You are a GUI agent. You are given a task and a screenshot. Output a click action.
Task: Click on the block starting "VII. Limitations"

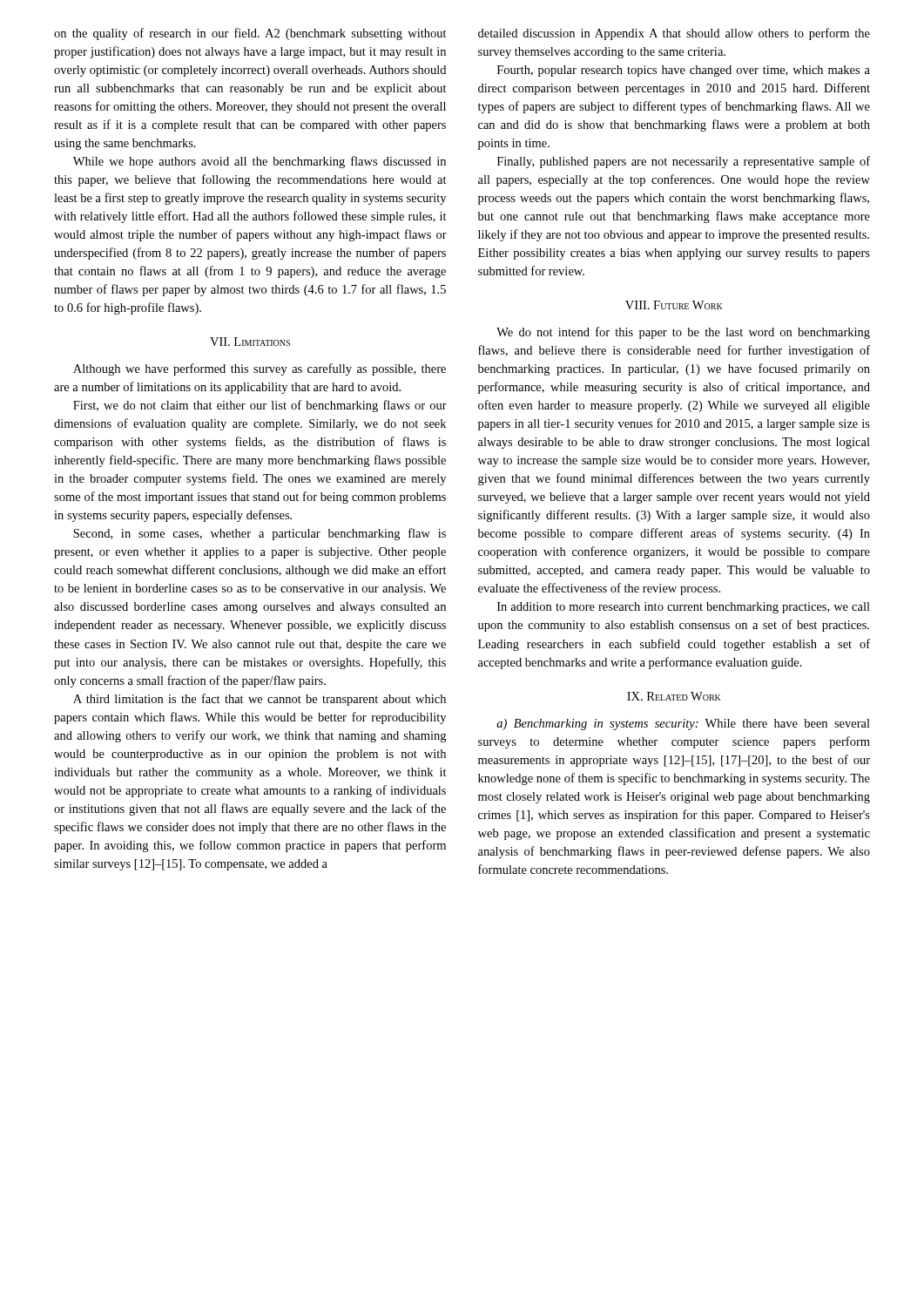(250, 342)
